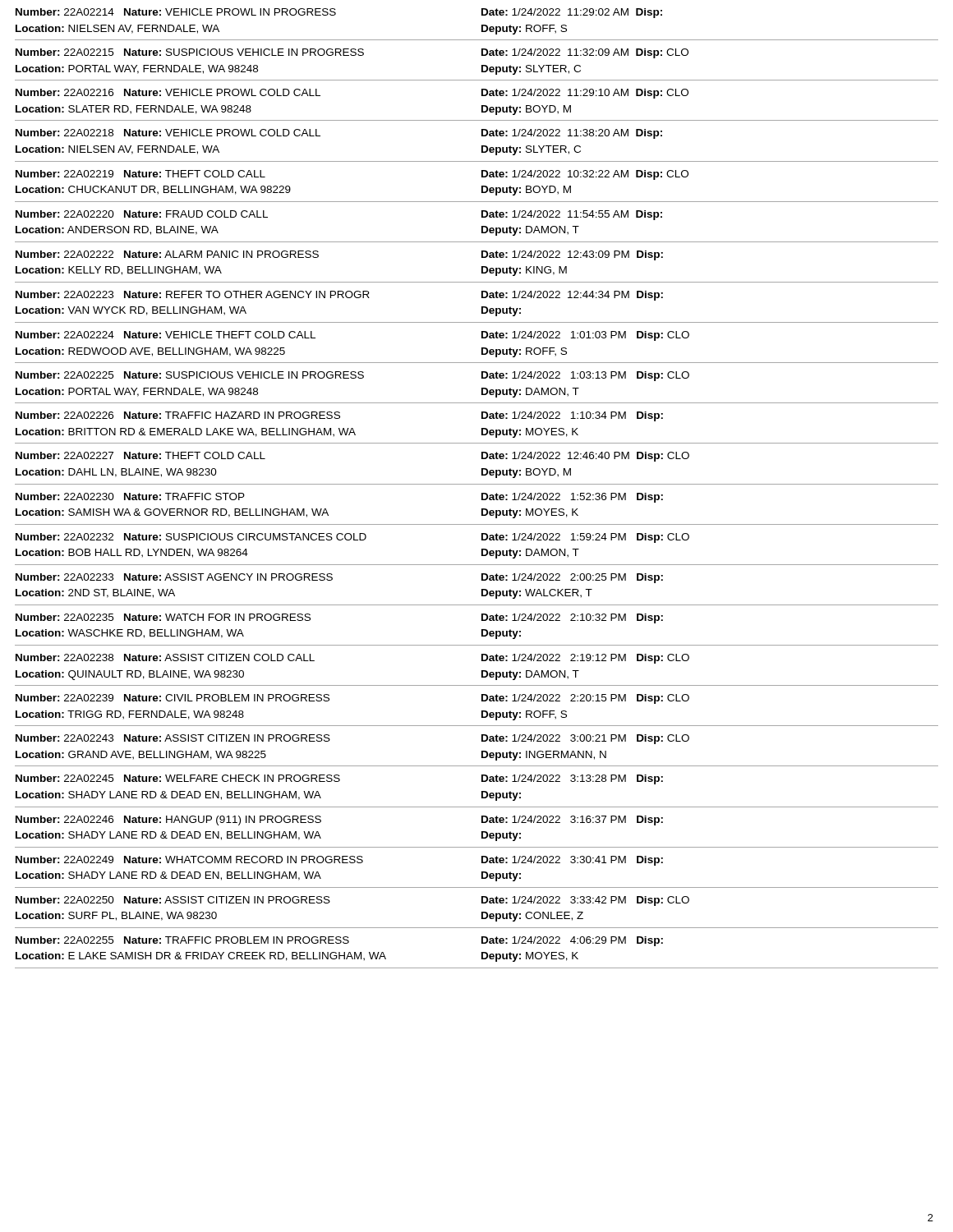Locate the block of text that opens with "Number: 22A02250 Nature: ASSIST CITIZEN"
953x1232 pixels.
click(x=476, y=908)
